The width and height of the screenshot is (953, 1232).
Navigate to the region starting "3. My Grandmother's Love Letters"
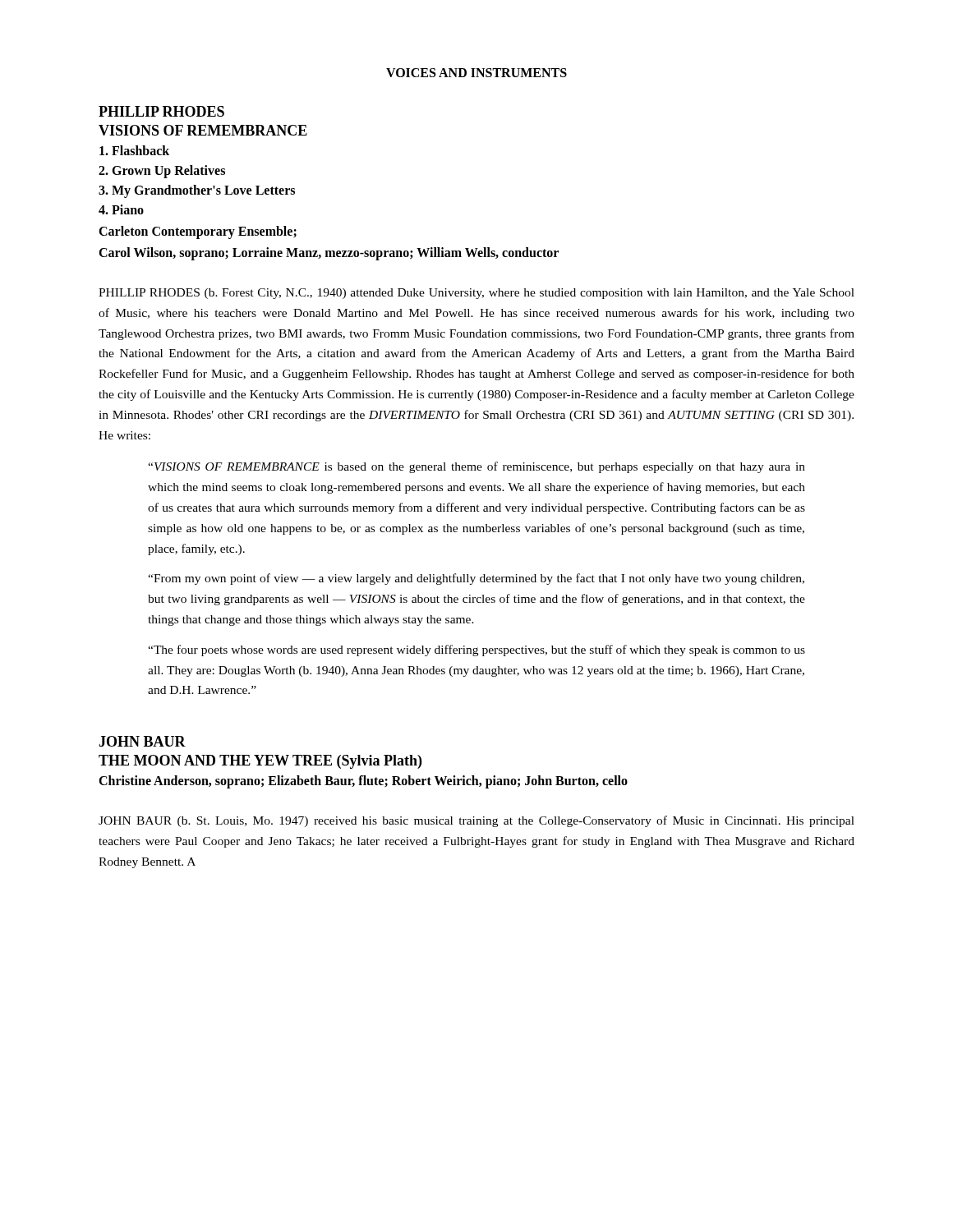(x=197, y=190)
